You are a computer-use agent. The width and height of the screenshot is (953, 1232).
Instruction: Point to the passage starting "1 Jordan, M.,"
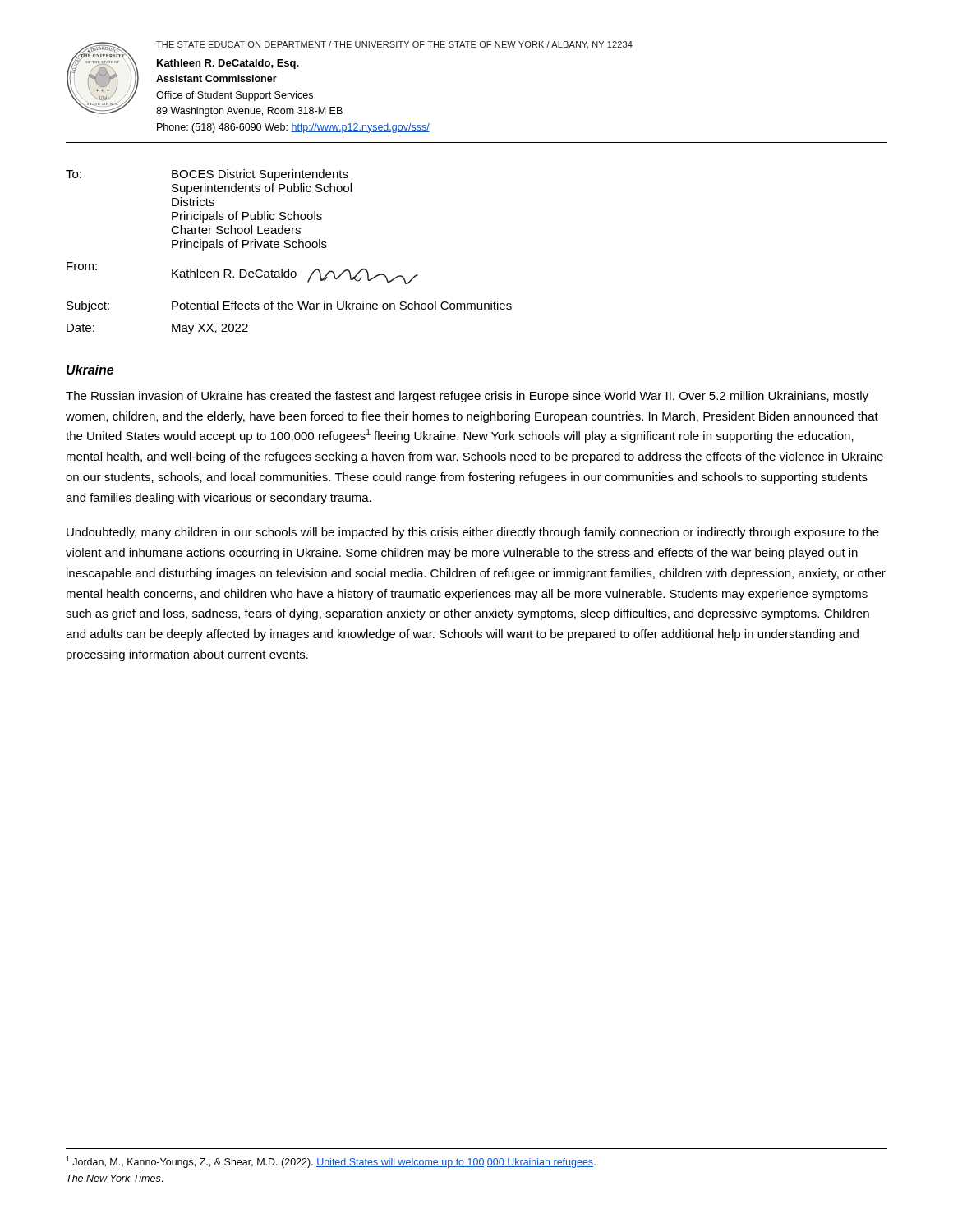tap(331, 1169)
